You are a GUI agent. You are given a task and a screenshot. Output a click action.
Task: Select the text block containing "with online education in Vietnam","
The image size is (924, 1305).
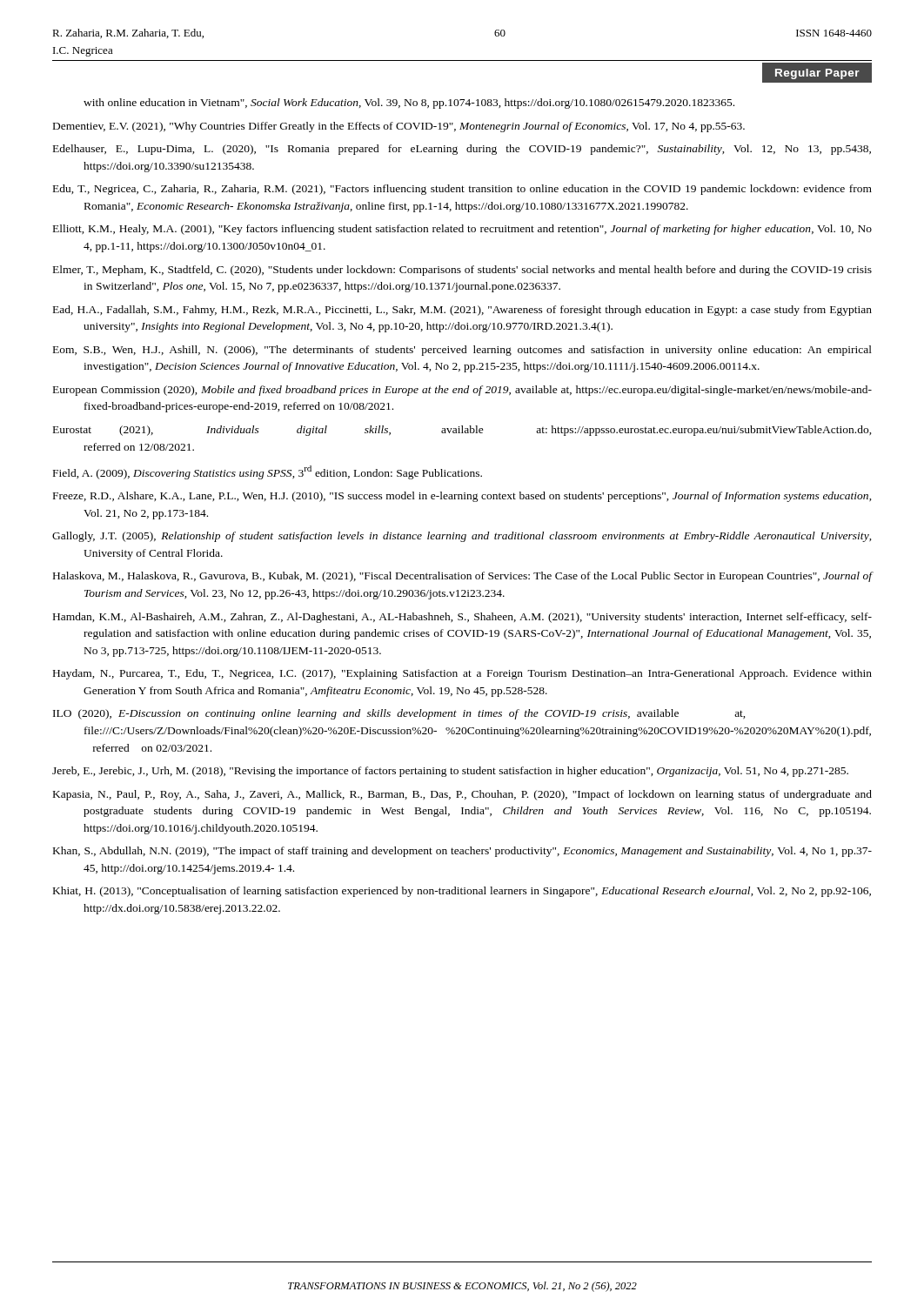[409, 102]
